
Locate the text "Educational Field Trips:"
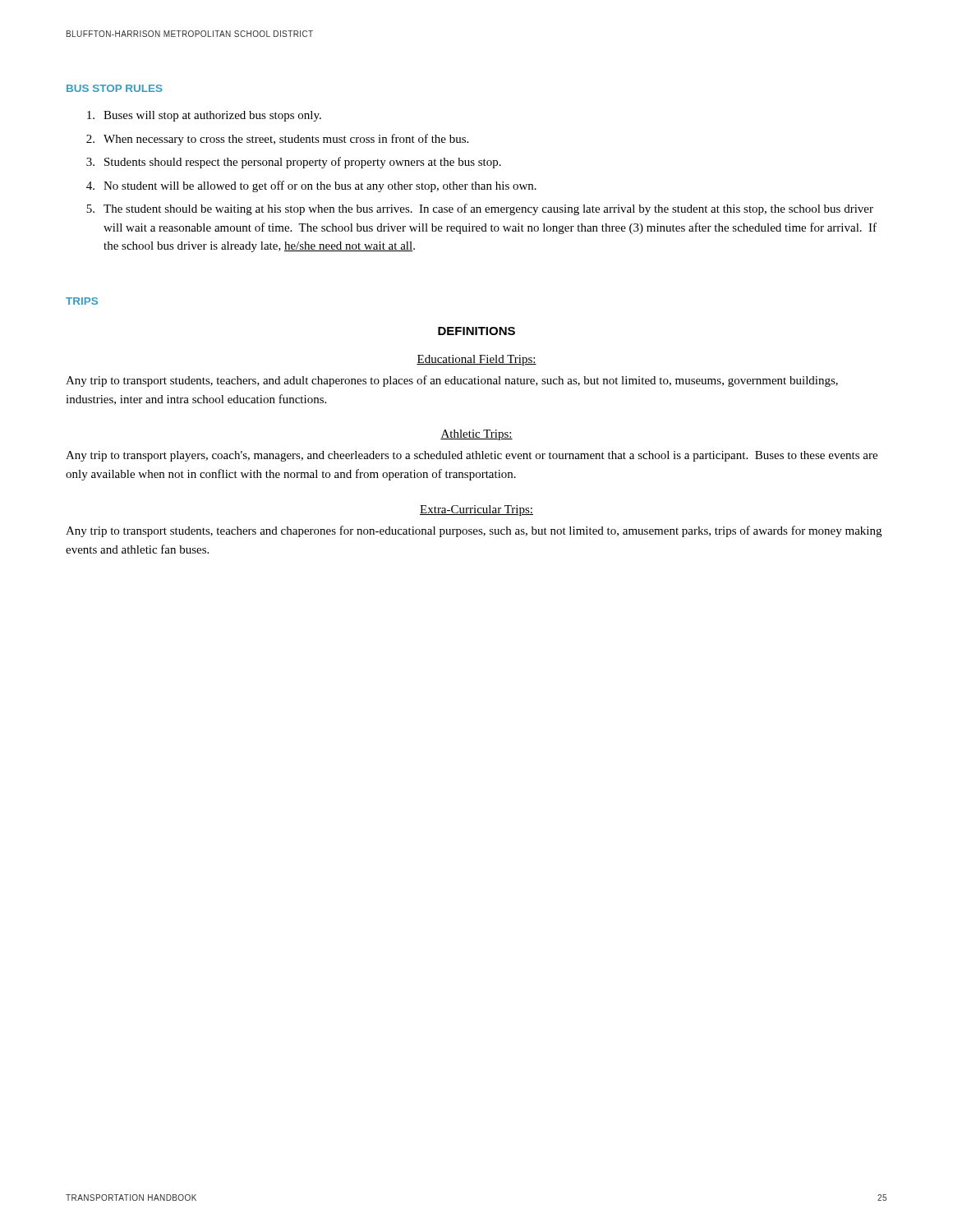point(476,359)
